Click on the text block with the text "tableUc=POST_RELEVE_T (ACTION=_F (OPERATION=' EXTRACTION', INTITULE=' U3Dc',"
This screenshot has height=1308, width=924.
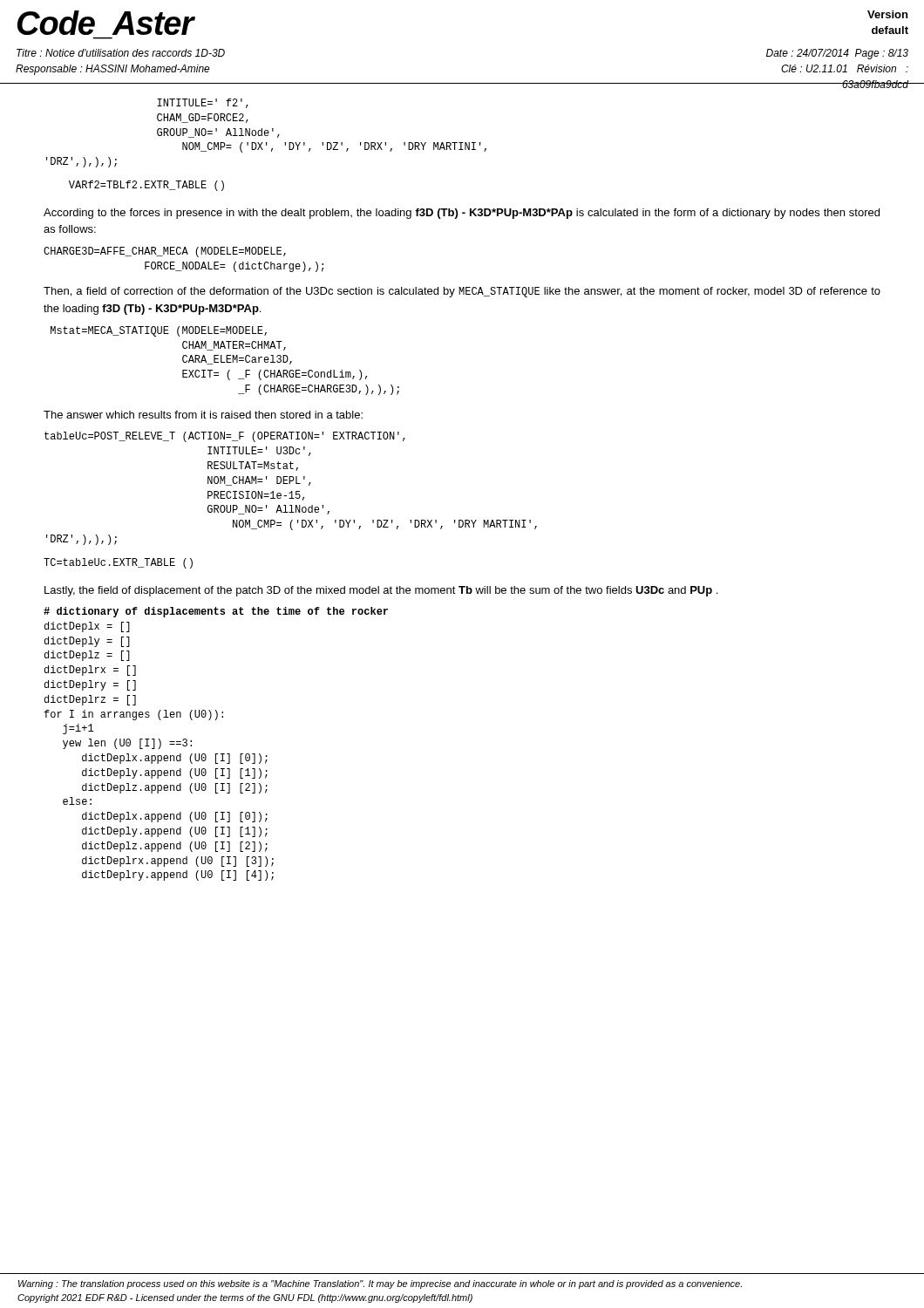(x=225, y=437)
